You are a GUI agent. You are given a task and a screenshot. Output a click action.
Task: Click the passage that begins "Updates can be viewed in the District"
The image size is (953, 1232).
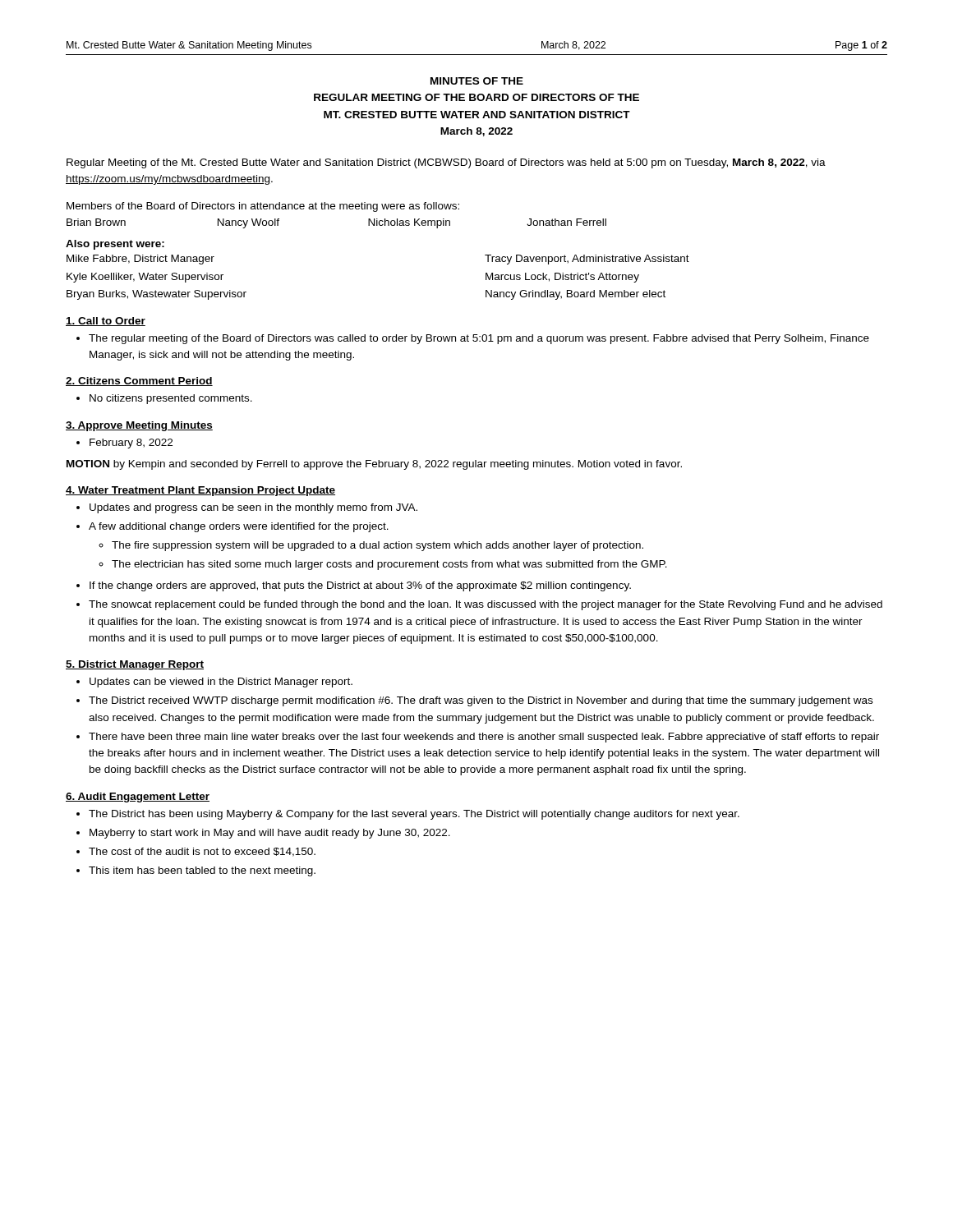tap(221, 681)
